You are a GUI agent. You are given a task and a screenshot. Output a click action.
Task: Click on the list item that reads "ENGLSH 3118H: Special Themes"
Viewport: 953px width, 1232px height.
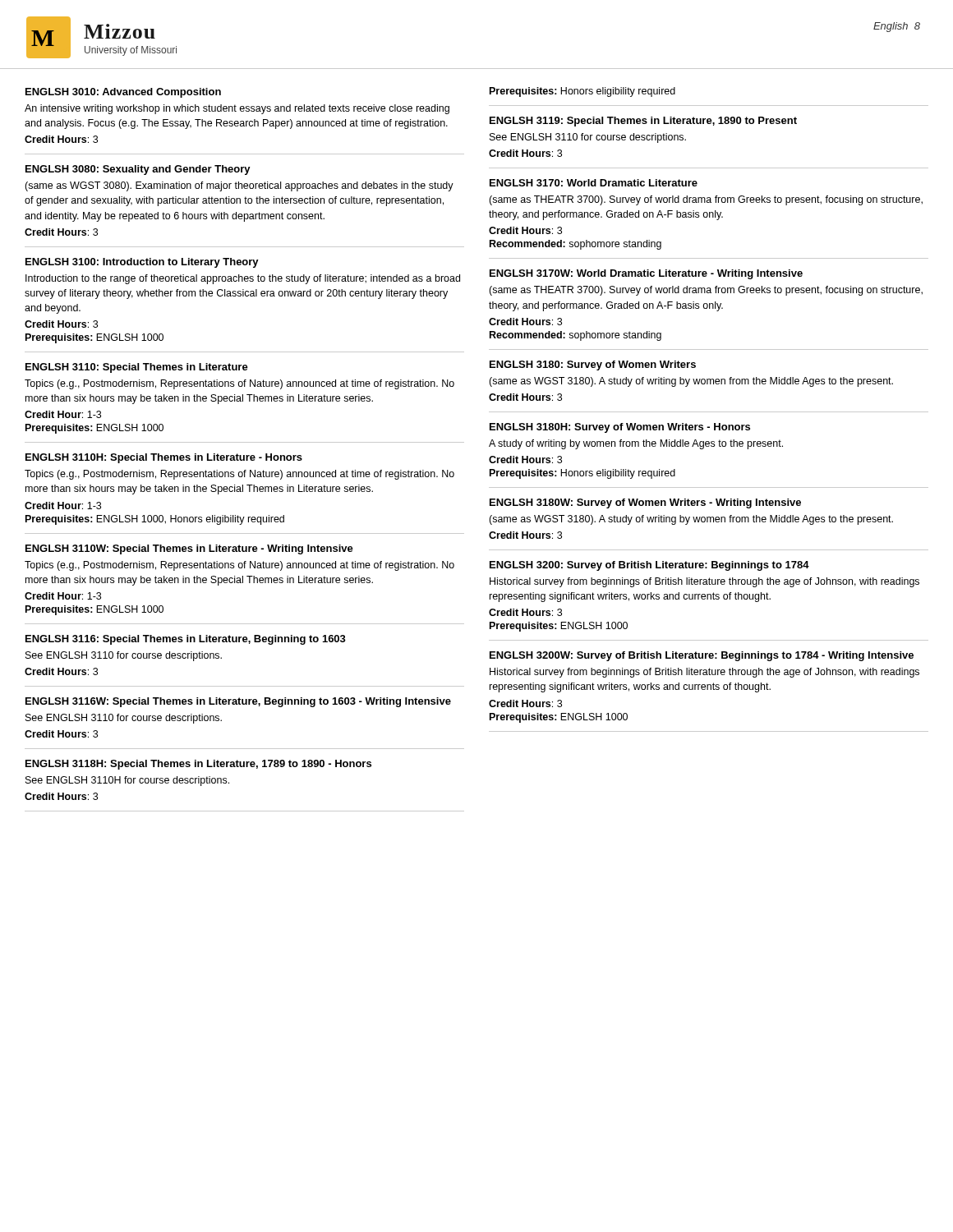(x=198, y=765)
